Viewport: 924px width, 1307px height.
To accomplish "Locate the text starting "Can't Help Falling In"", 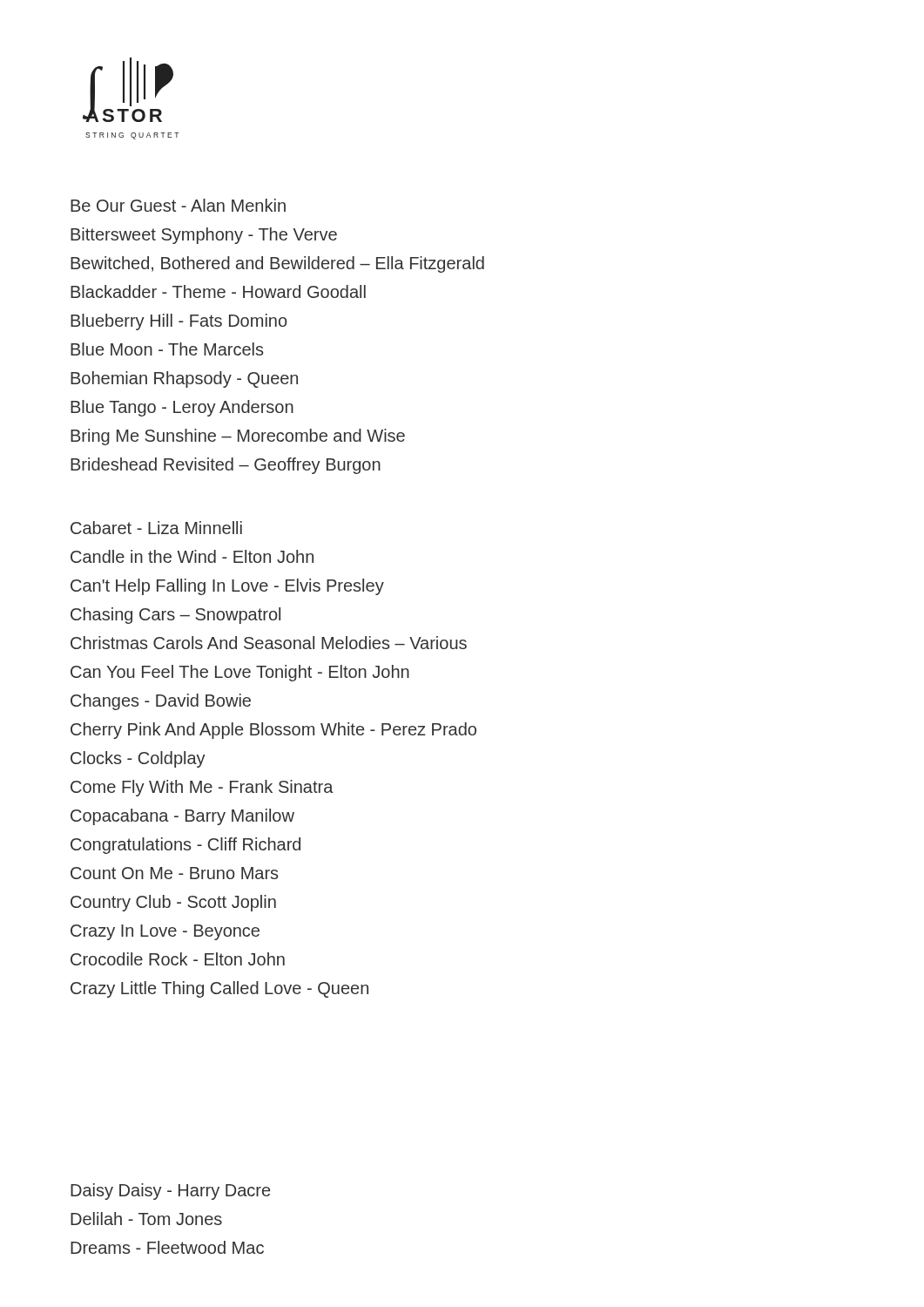I will tap(227, 586).
